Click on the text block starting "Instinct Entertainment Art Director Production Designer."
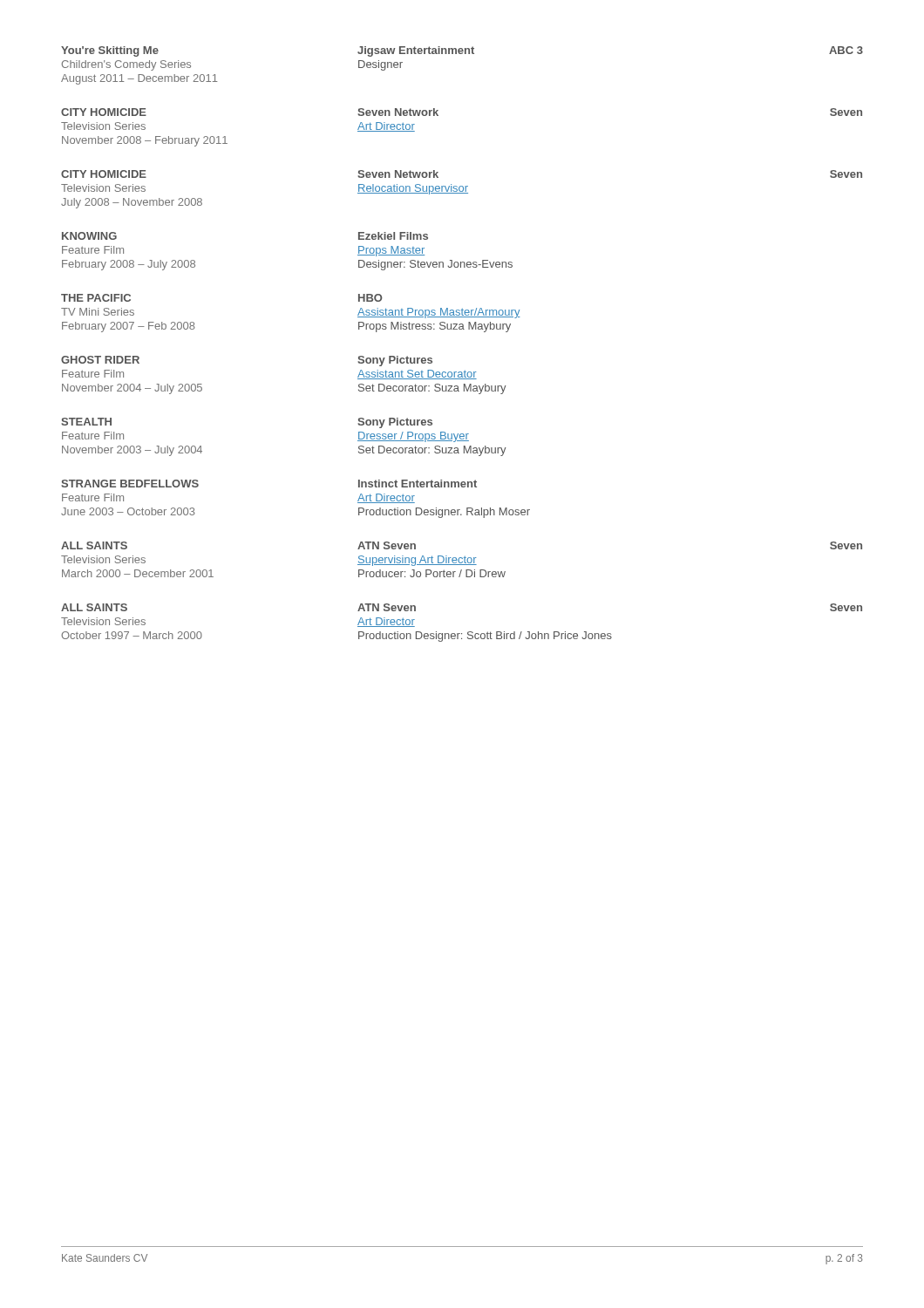924x1308 pixels. (x=418, y=484)
